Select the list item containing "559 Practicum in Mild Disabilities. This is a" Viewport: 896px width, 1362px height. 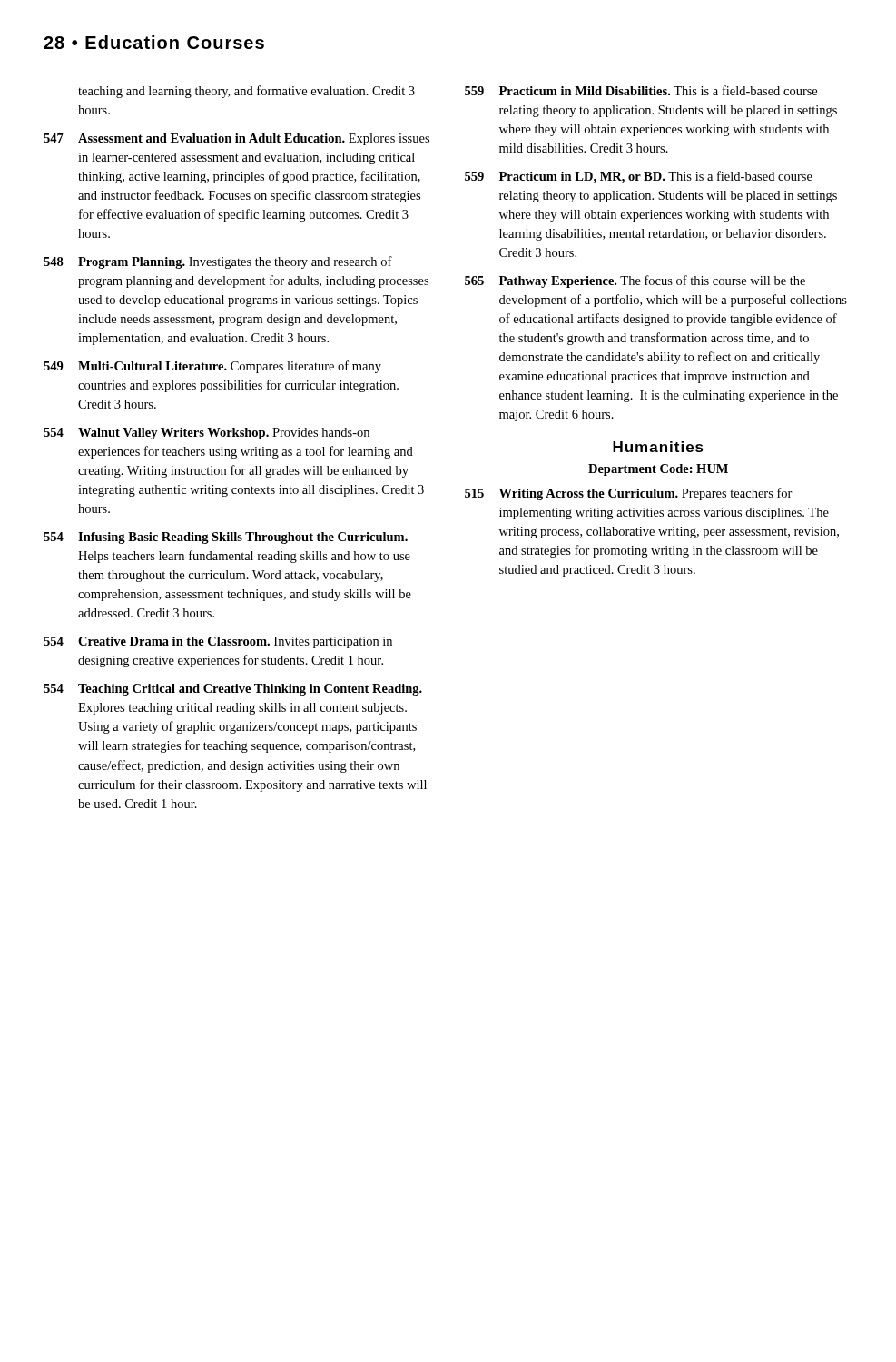click(x=658, y=120)
